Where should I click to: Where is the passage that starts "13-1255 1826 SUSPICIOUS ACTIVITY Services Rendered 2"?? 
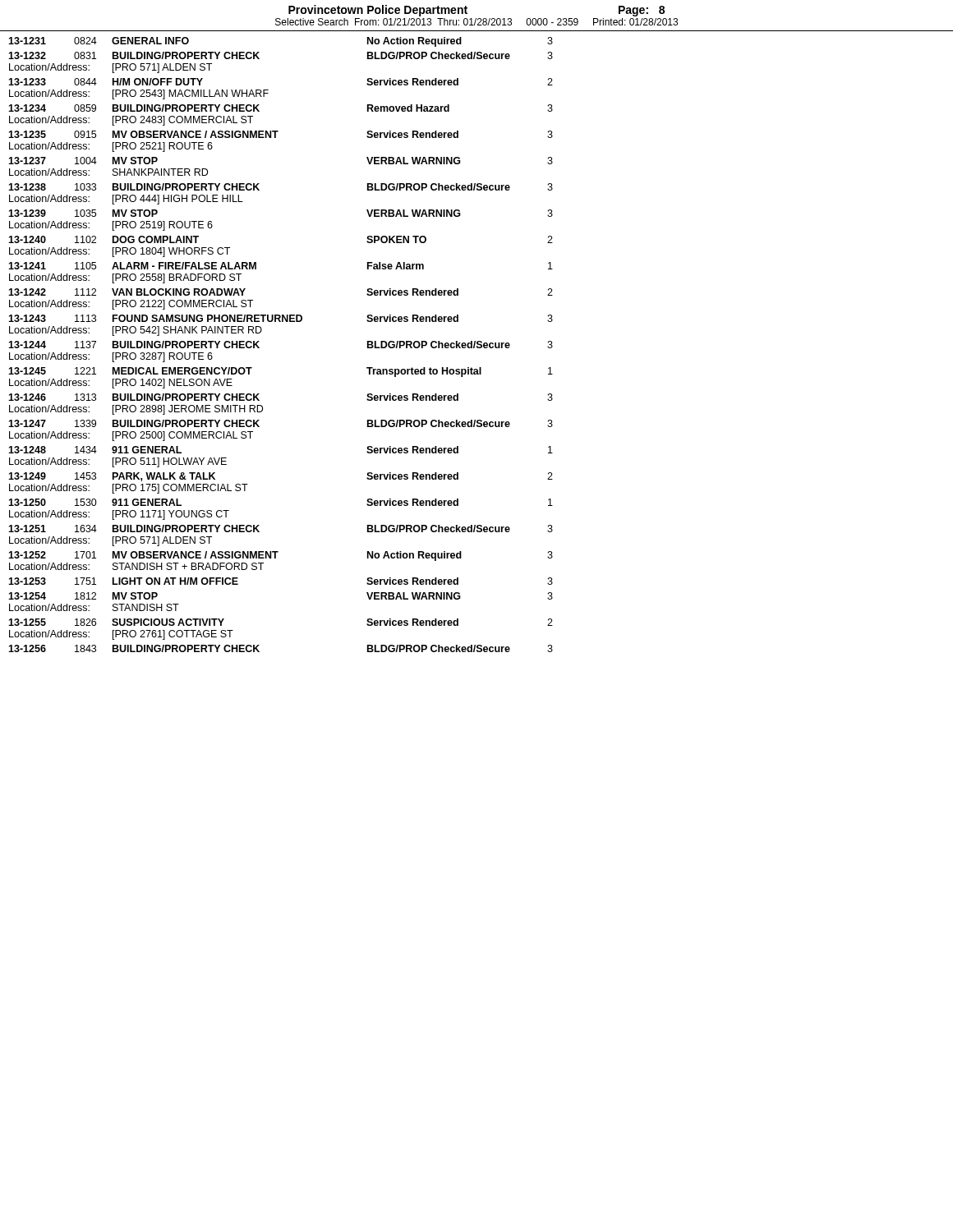(x=27, y=622)
